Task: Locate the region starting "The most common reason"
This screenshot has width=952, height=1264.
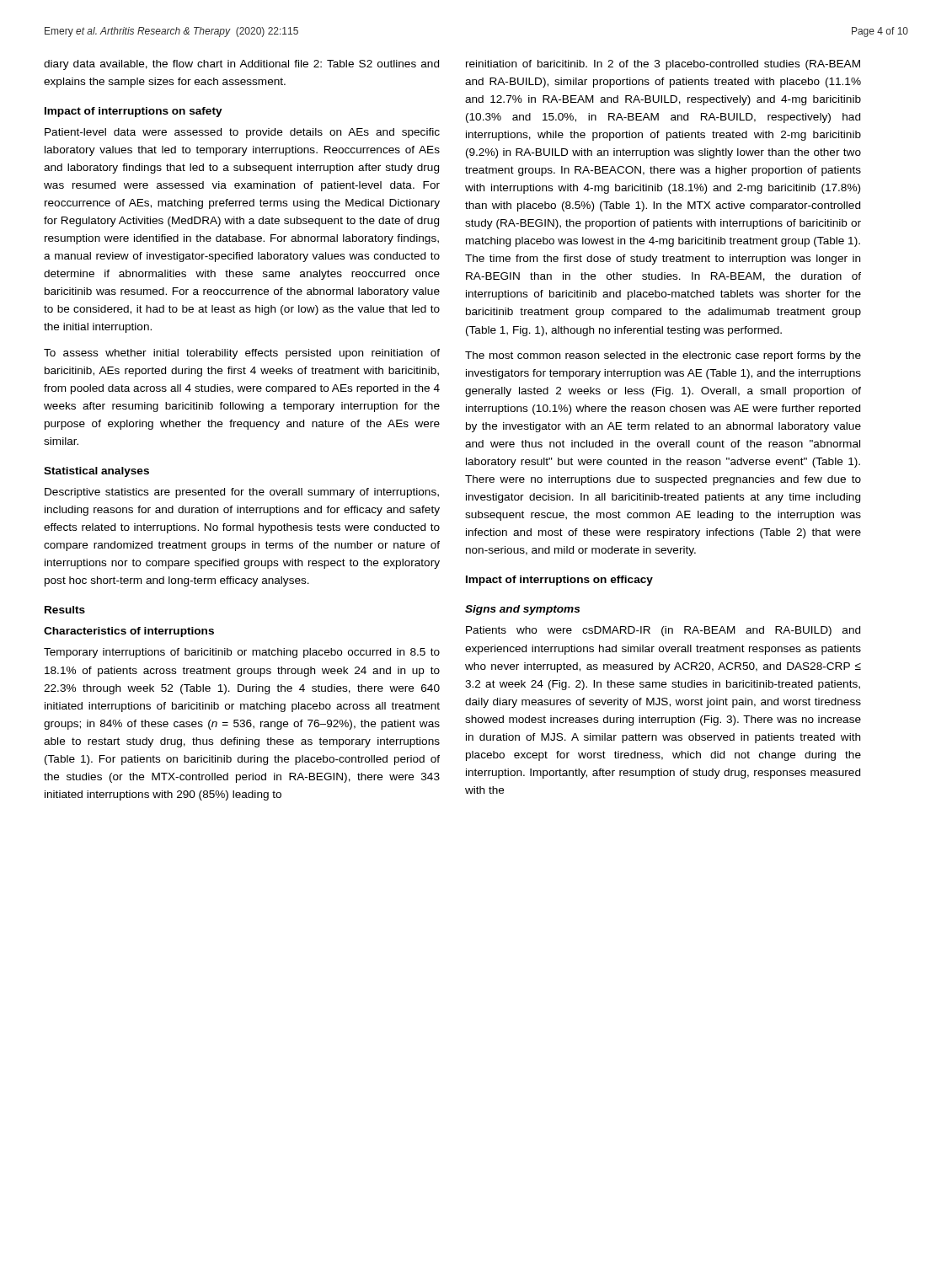Action: tap(663, 452)
